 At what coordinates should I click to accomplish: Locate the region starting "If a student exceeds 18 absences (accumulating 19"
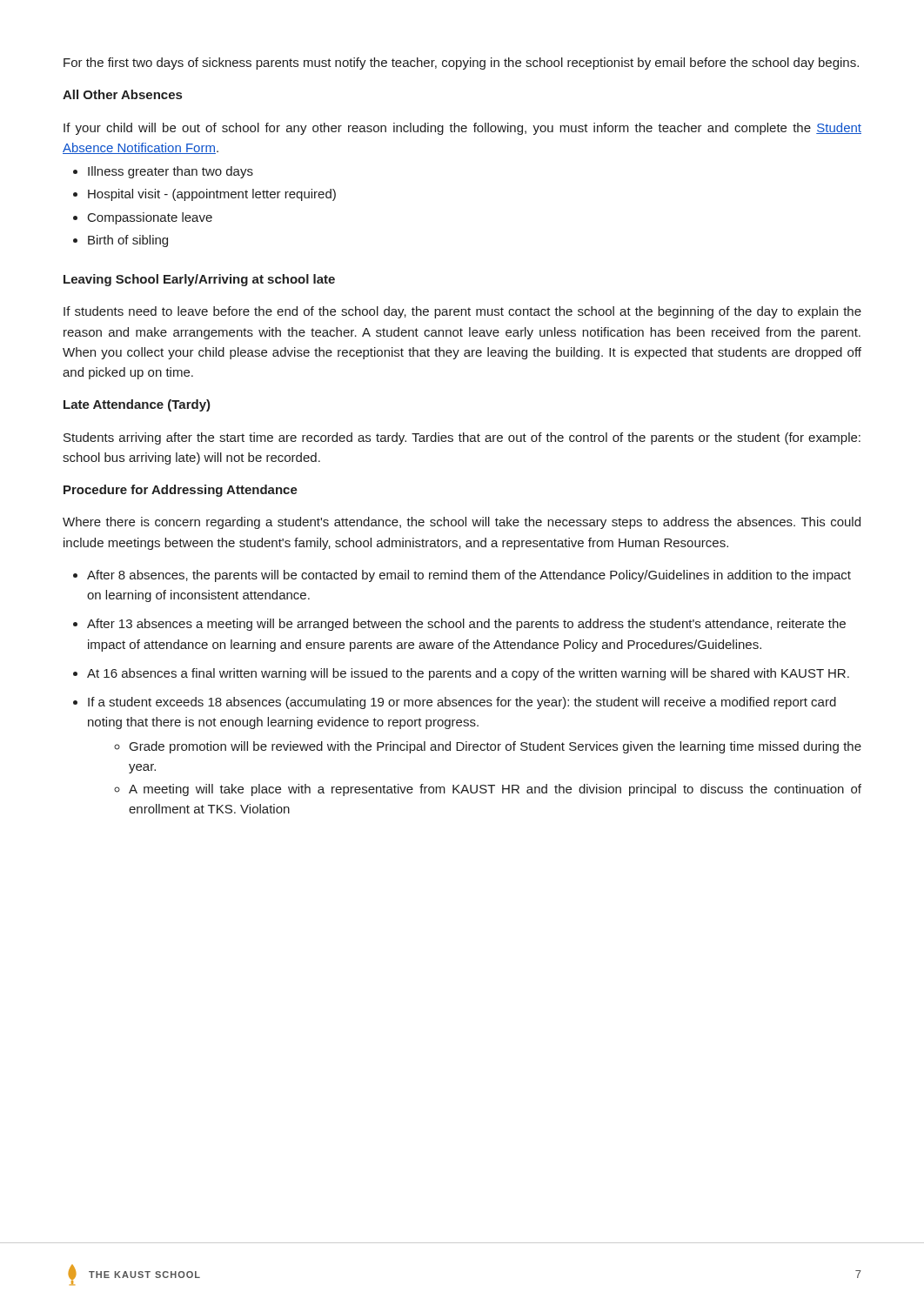click(474, 757)
